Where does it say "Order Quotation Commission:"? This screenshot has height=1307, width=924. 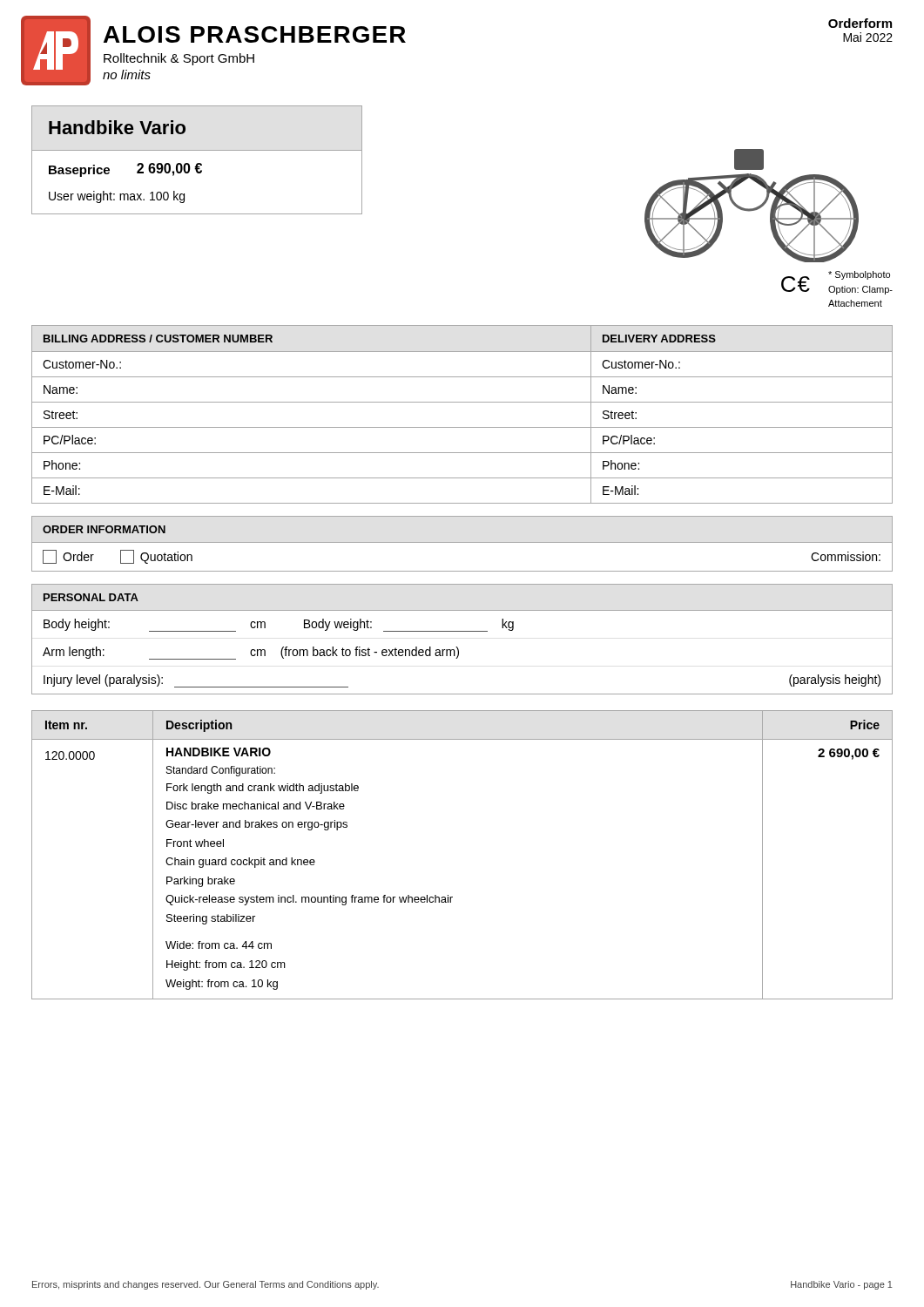pyautogui.click(x=65, y=555)
